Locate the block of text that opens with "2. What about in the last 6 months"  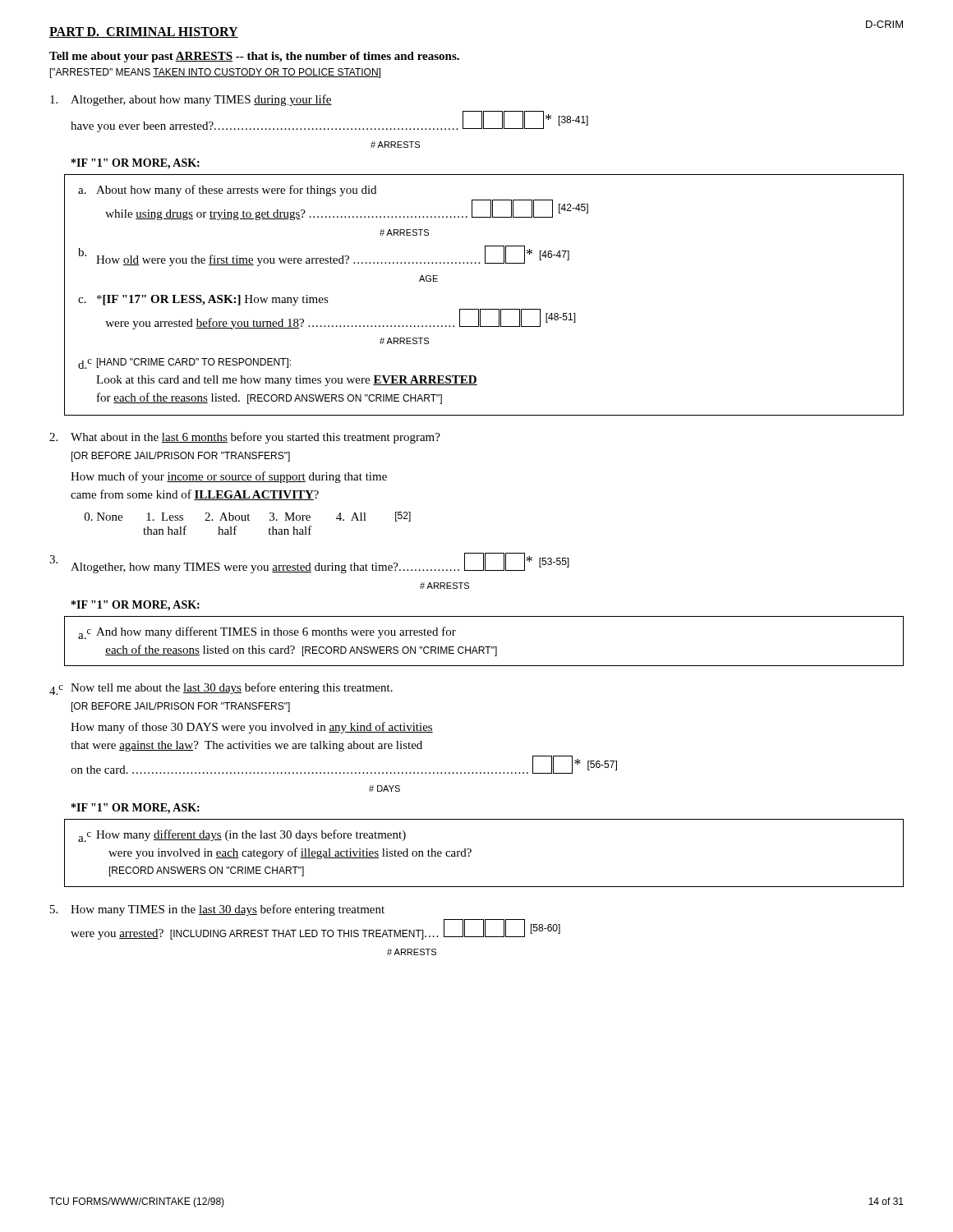pos(245,438)
